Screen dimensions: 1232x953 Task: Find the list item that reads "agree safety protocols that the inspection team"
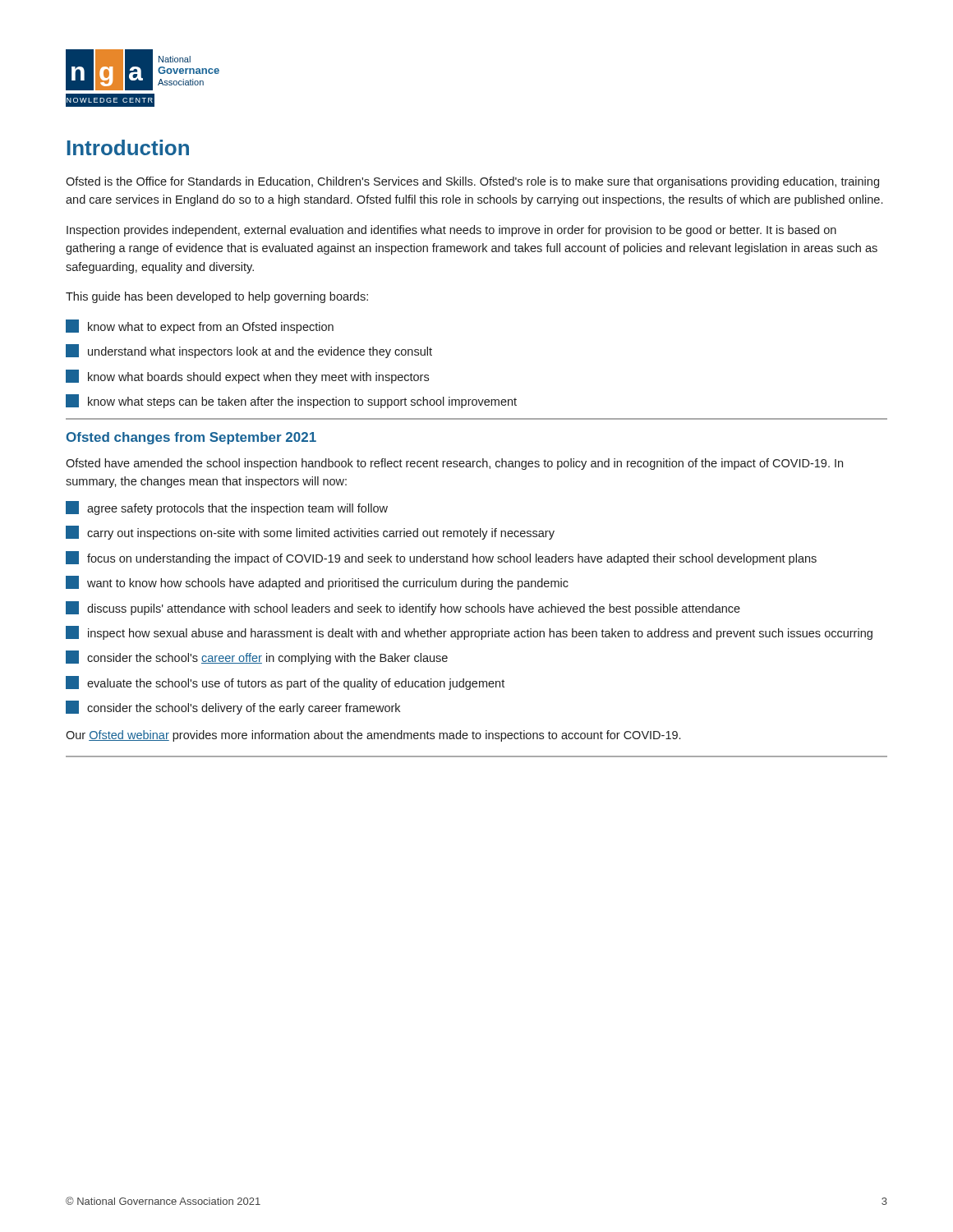227,508
